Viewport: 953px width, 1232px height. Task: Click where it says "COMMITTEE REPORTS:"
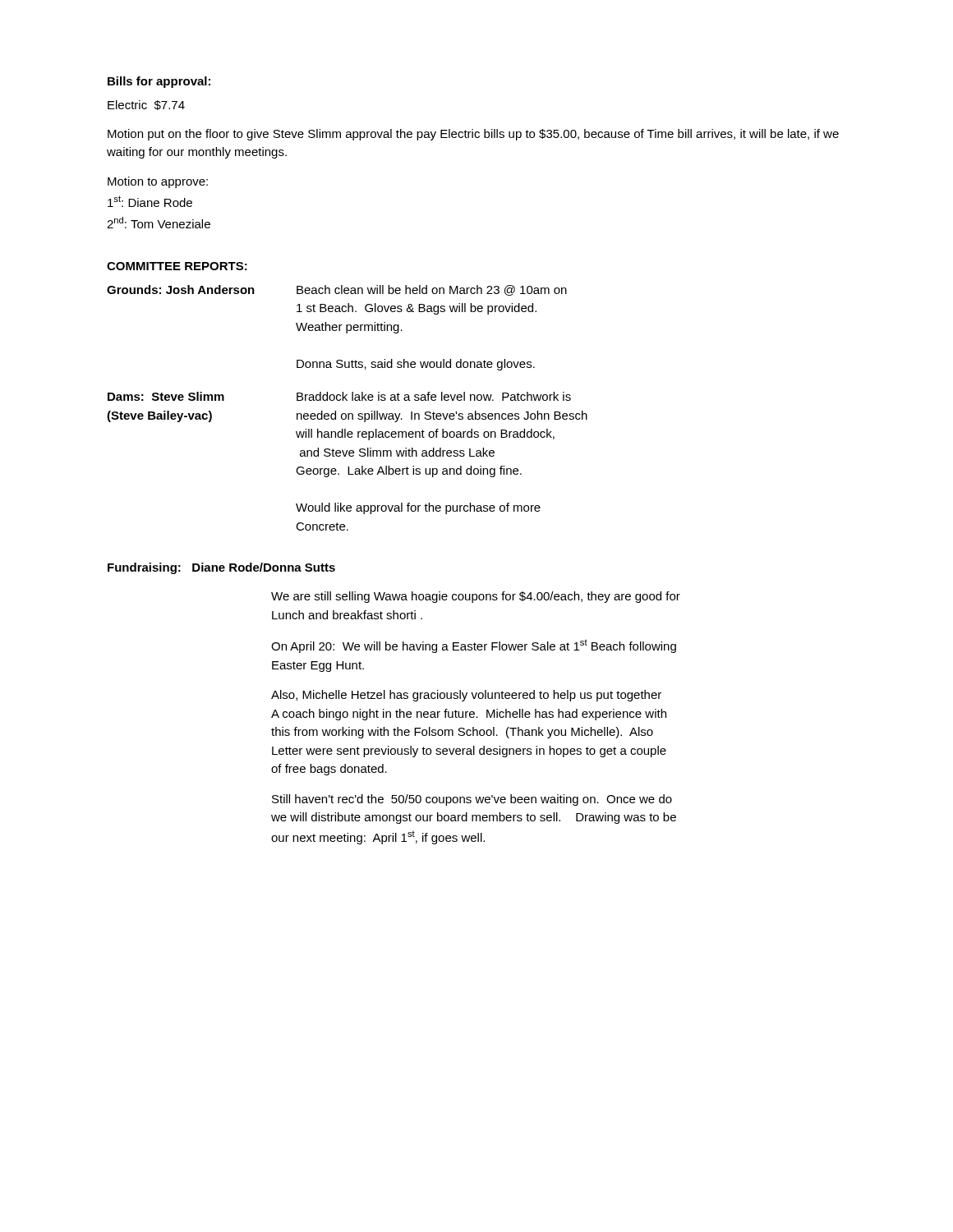(x=177, y=265)
